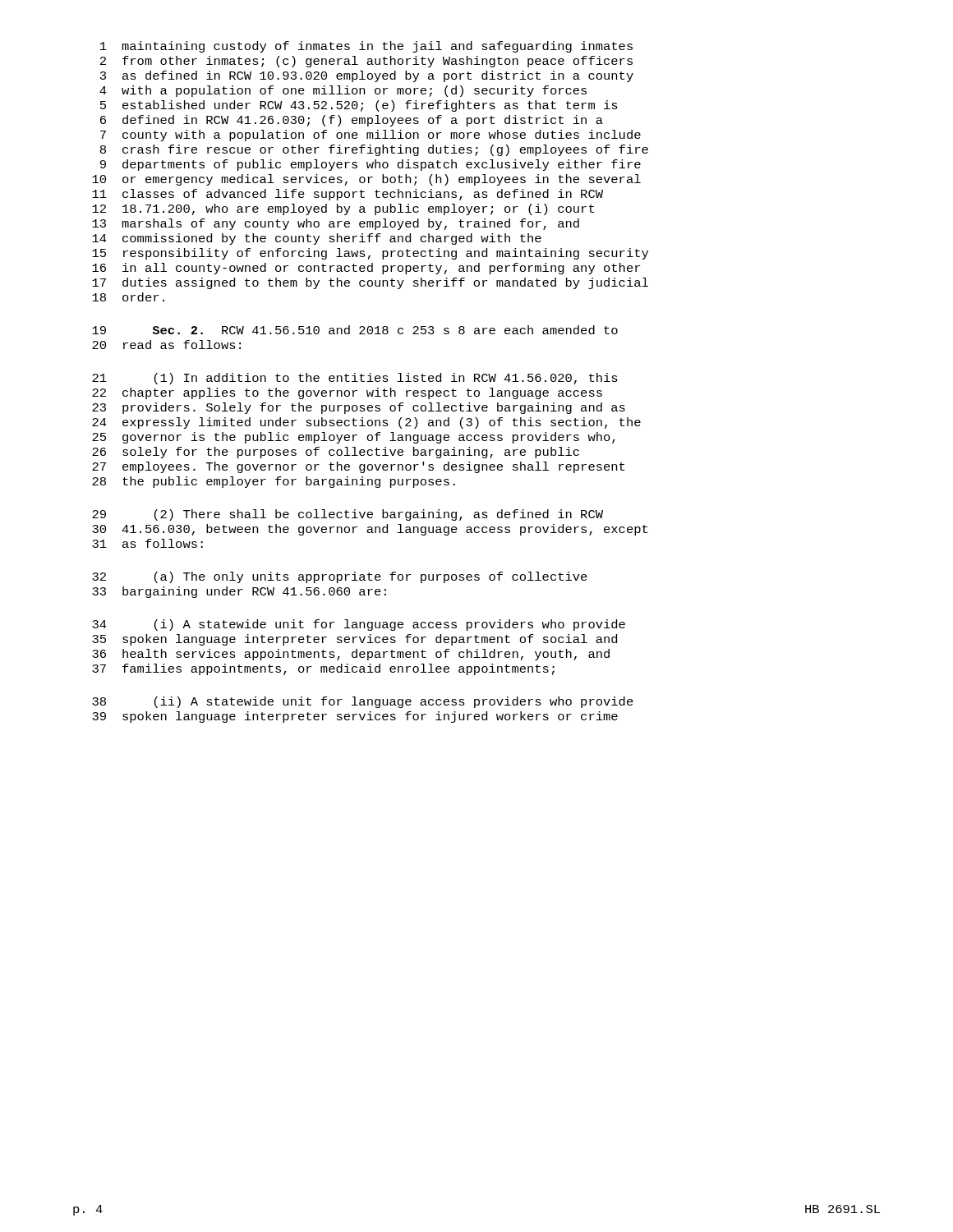The width and height of the screenshot is (953, 1232).
Task: Locate the passage starting "19 Sec. 2. RCW 41.56.510 and"
Action: [x=476, y=338]
